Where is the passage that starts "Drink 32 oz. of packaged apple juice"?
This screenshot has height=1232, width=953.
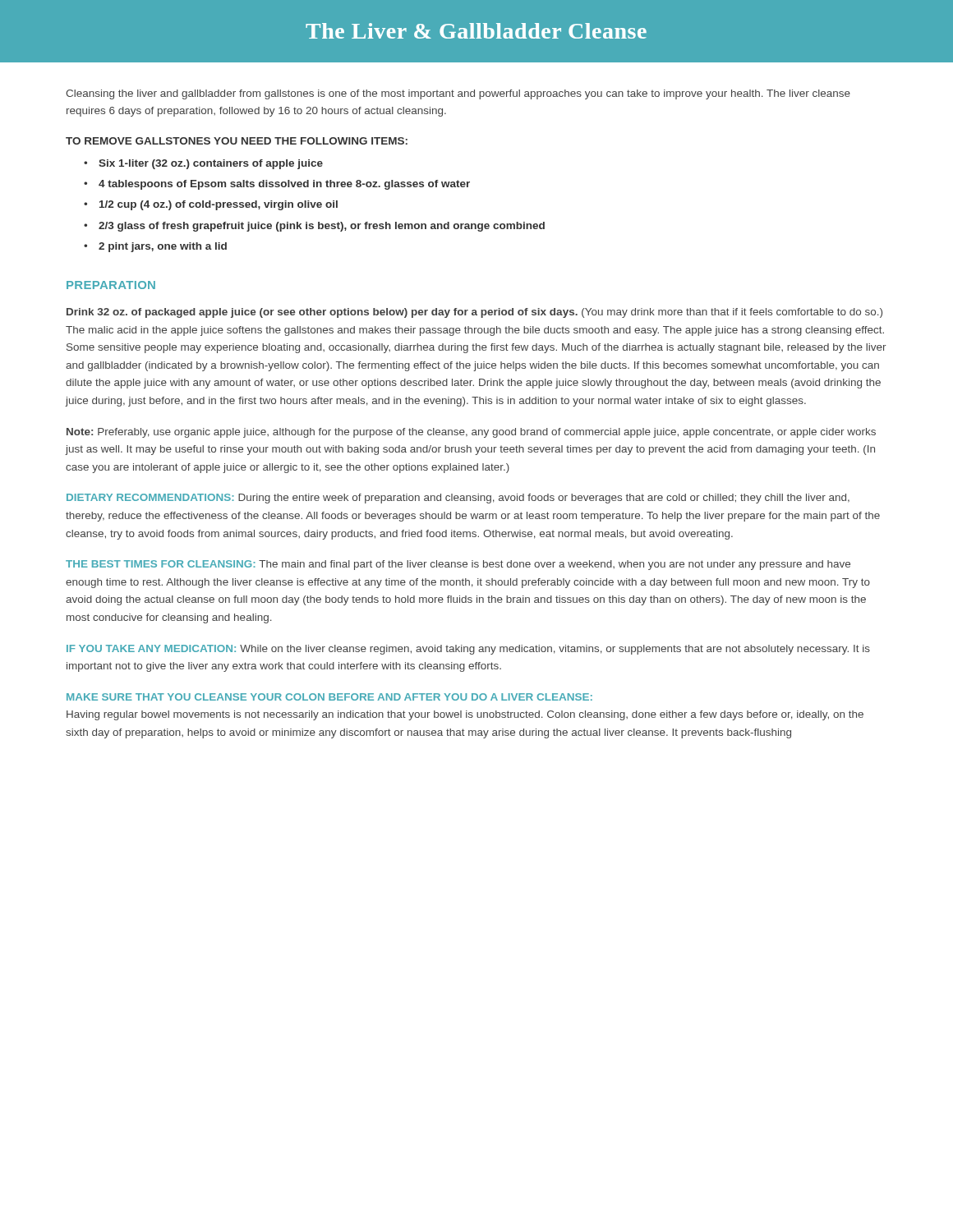pos(476,356)
